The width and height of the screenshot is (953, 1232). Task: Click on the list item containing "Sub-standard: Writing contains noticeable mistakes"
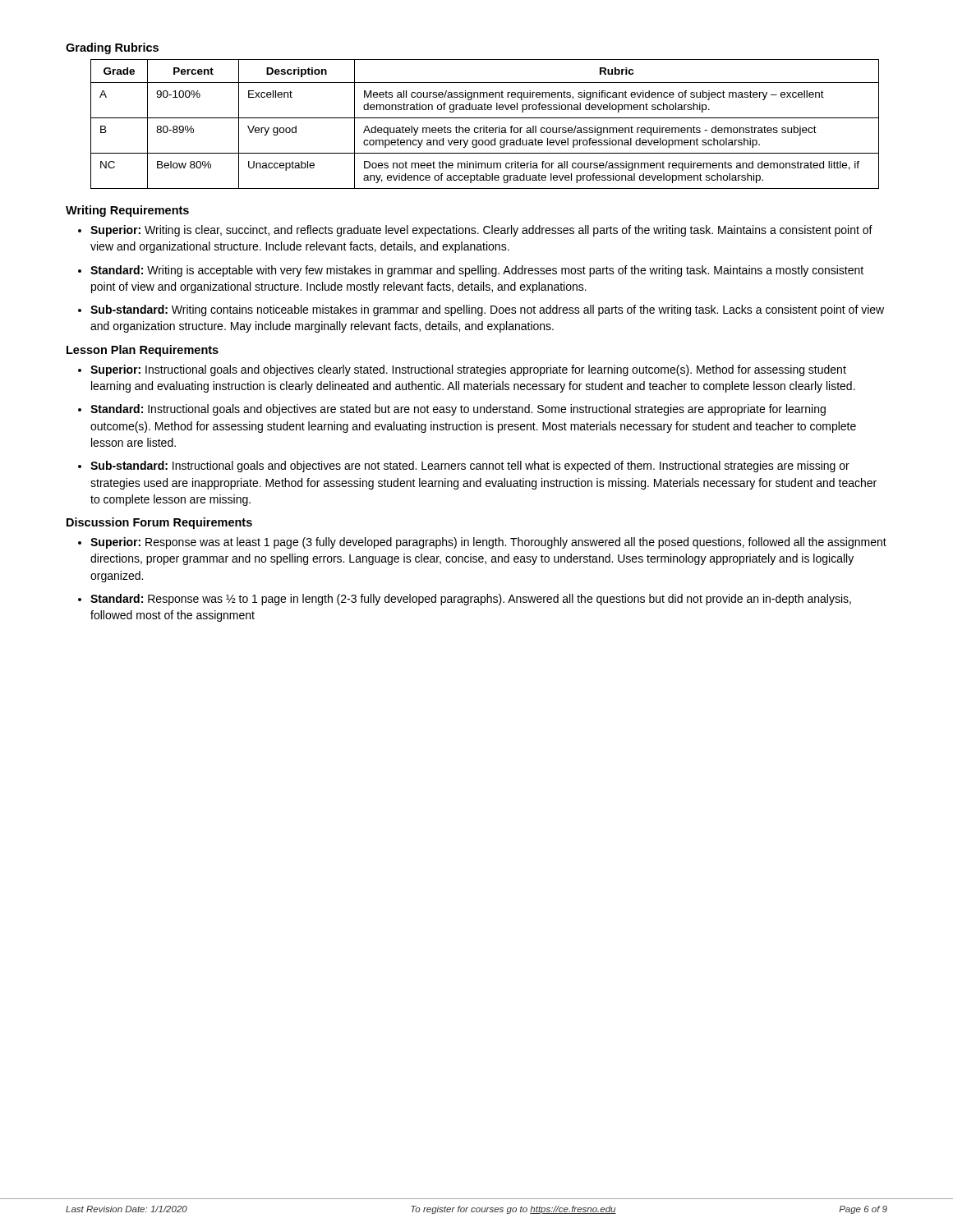(x=487, y=318)
